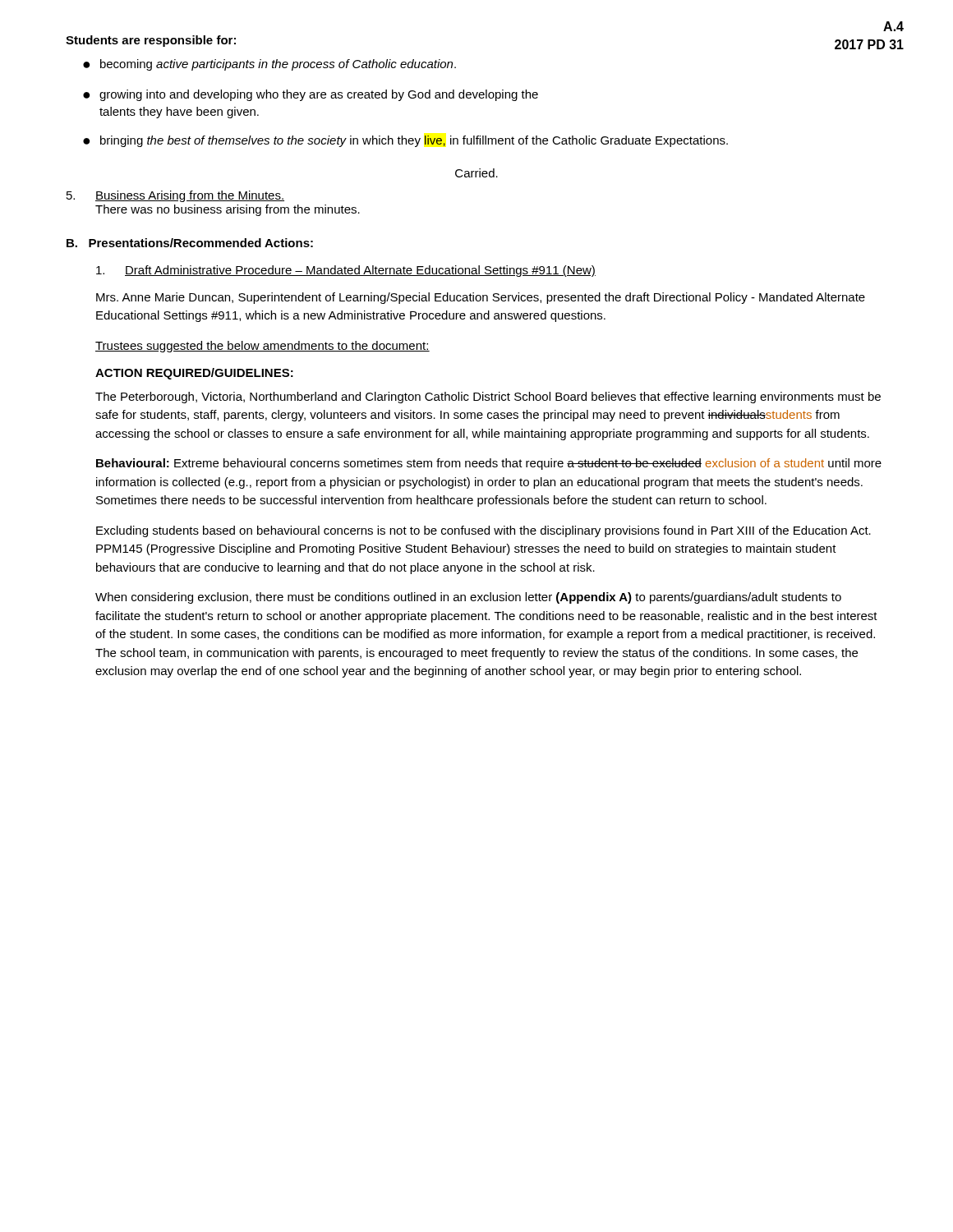Where is the passage that starts "When considering exclusion, there"?

pyautogui.click(x=486, y=634)
